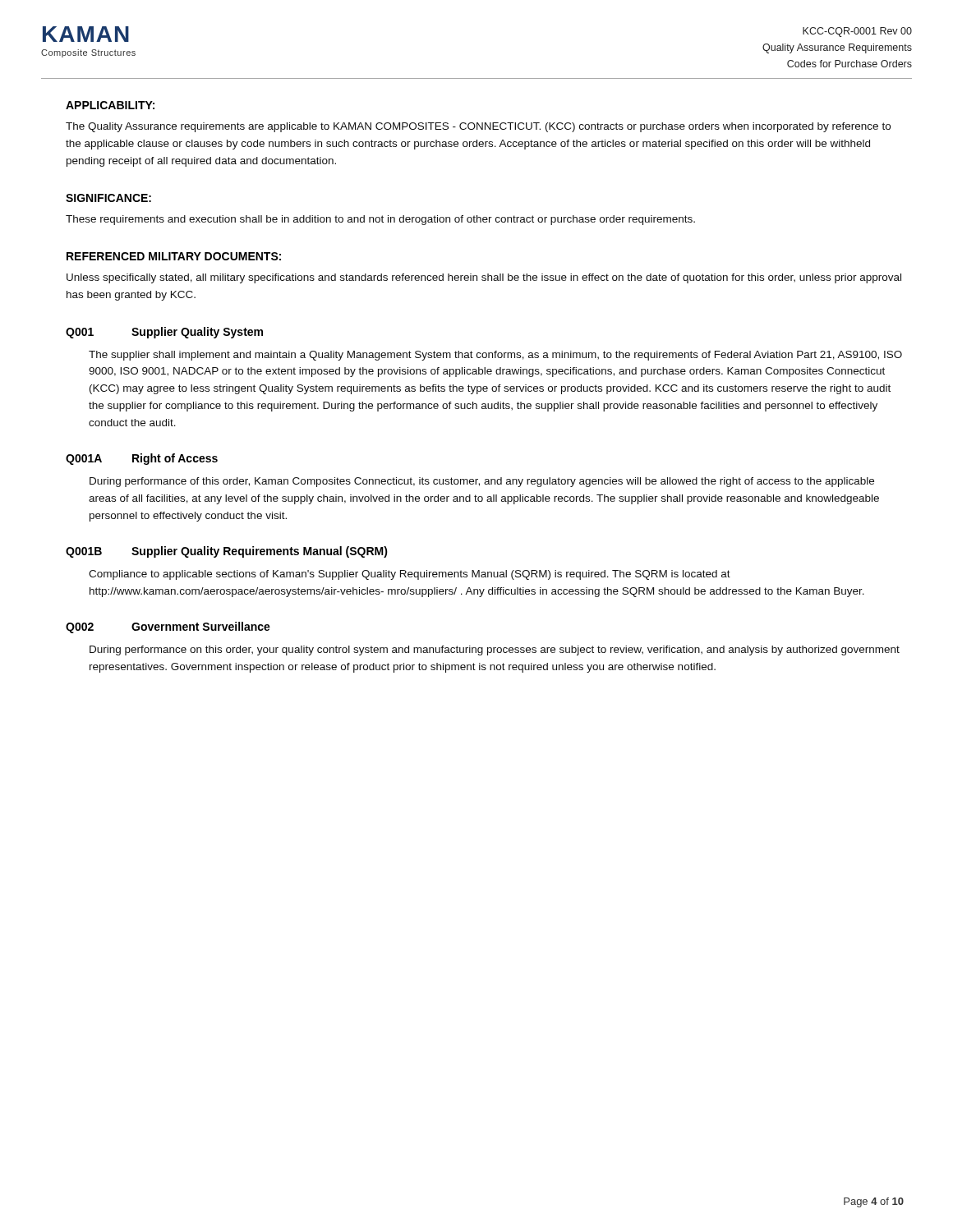
Task: Click where it says "Q001 Supplier Quality System"
Action: [165, 331]
